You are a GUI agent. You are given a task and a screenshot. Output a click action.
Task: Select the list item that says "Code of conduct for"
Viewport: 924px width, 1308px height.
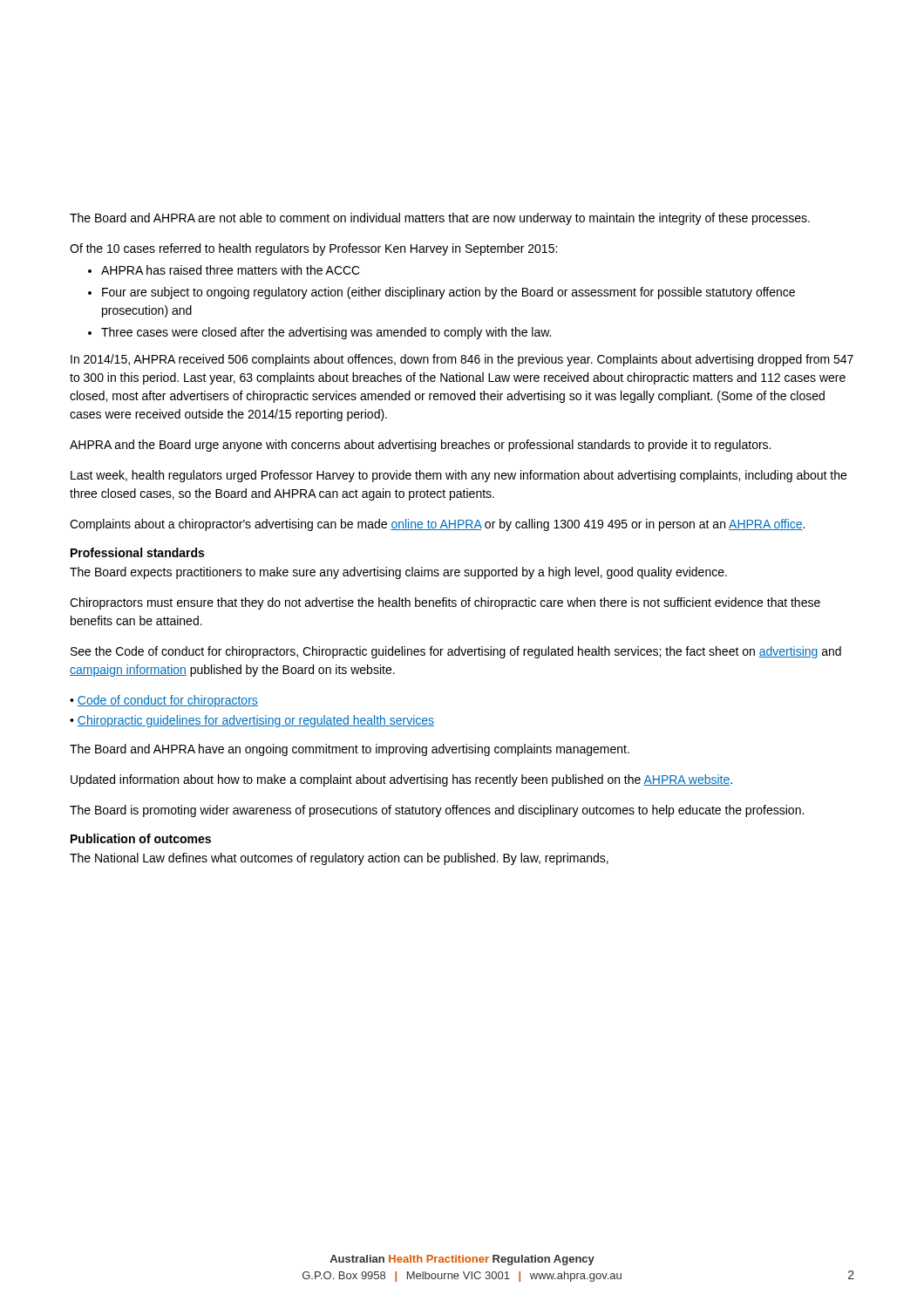[x=168, y=700]
